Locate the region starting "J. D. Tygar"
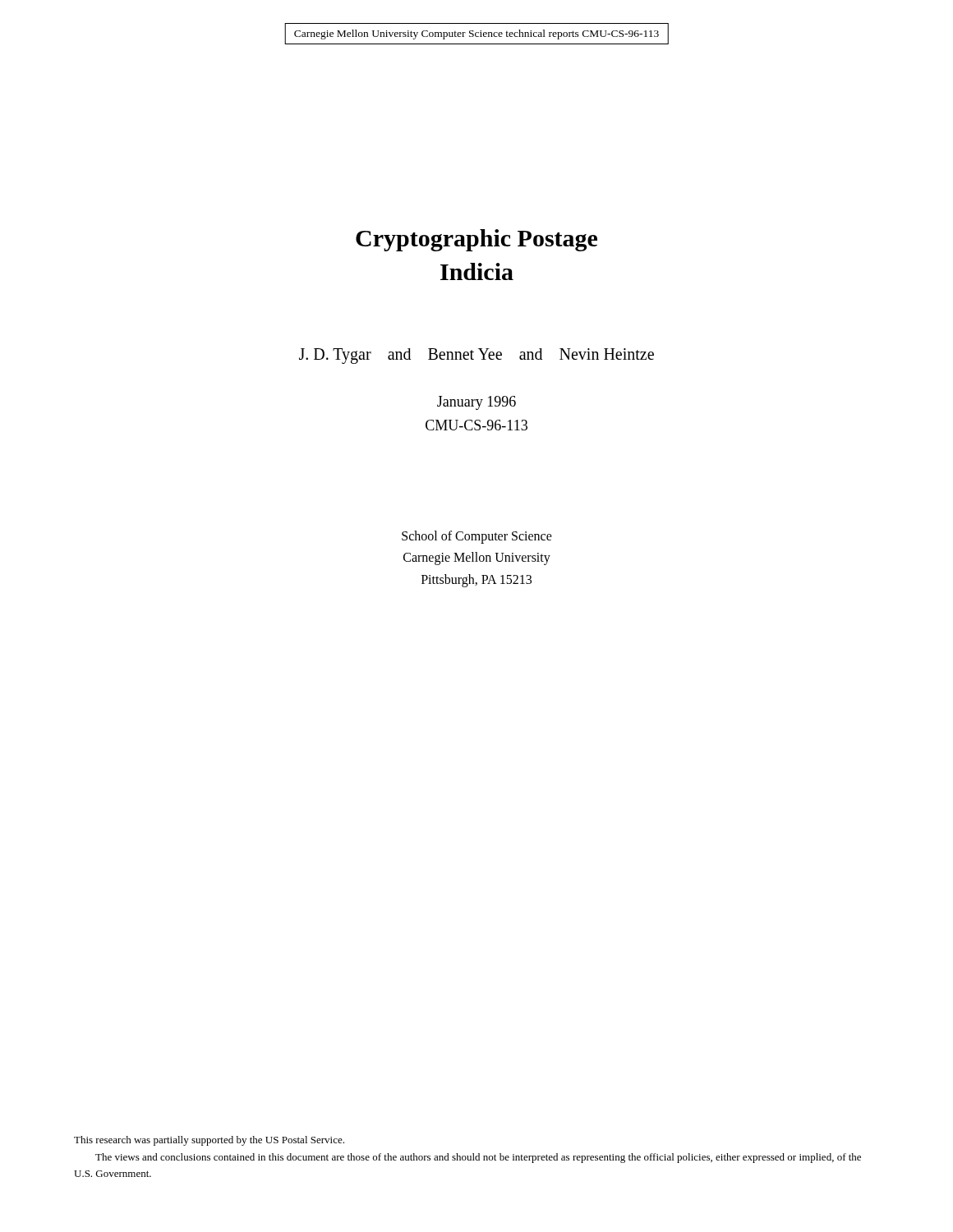Screen dimensions: 1232x953 (x=476, y=354)
